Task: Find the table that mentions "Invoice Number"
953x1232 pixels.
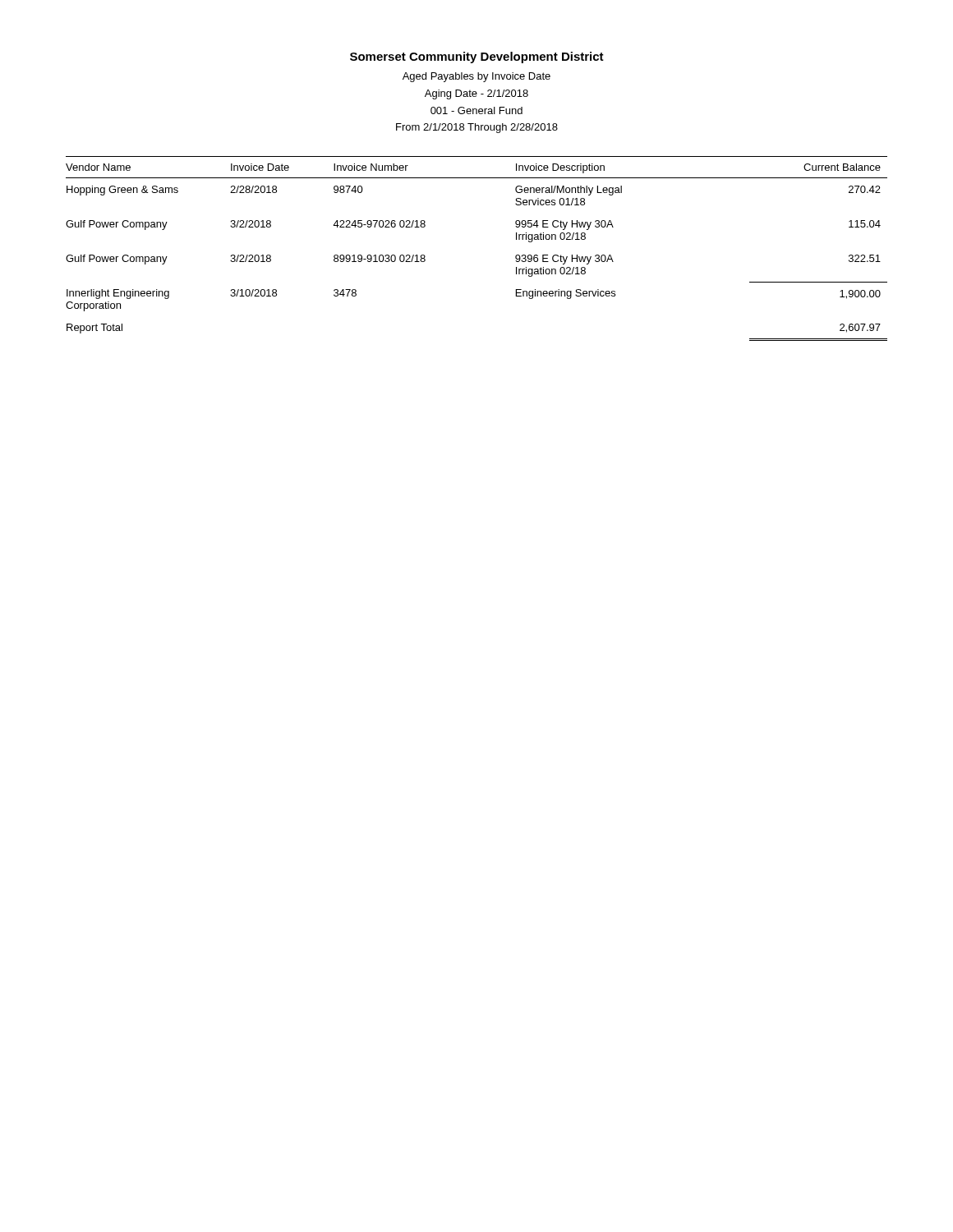Action: click(476, 249)
